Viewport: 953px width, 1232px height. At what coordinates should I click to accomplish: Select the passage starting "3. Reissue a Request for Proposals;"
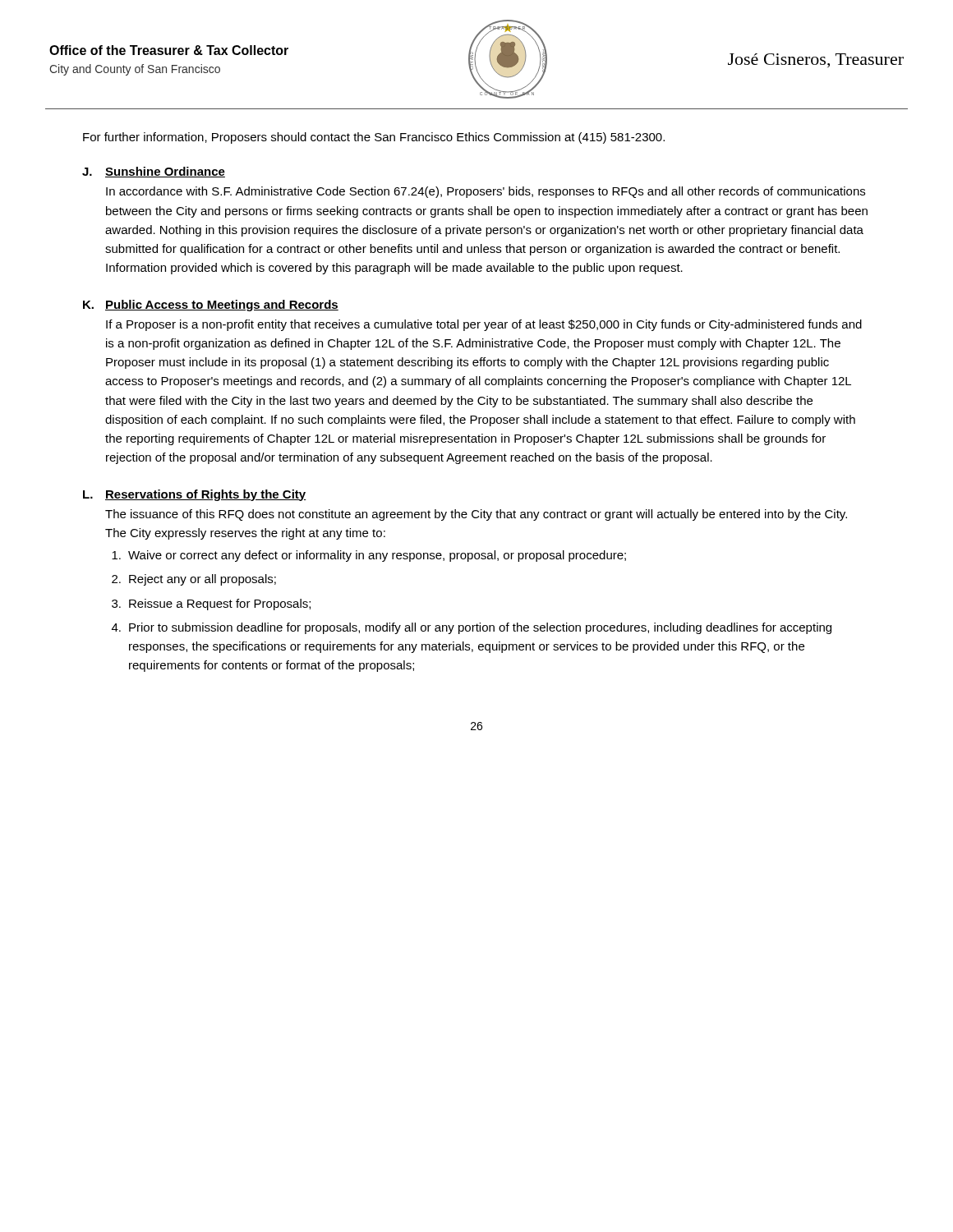[x=211, y=605]
